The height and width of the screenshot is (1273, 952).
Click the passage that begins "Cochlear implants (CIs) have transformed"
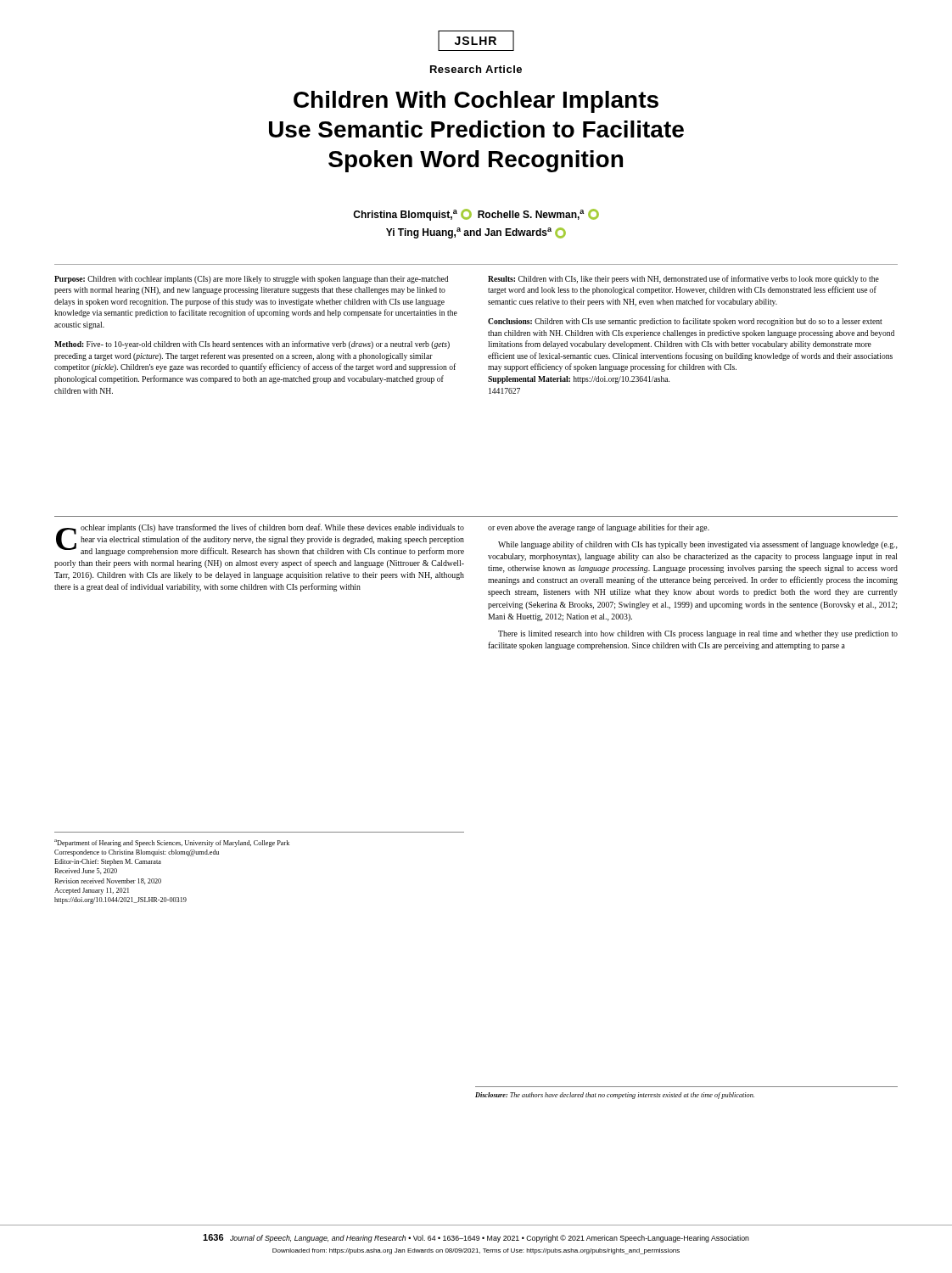coord(259,558)
